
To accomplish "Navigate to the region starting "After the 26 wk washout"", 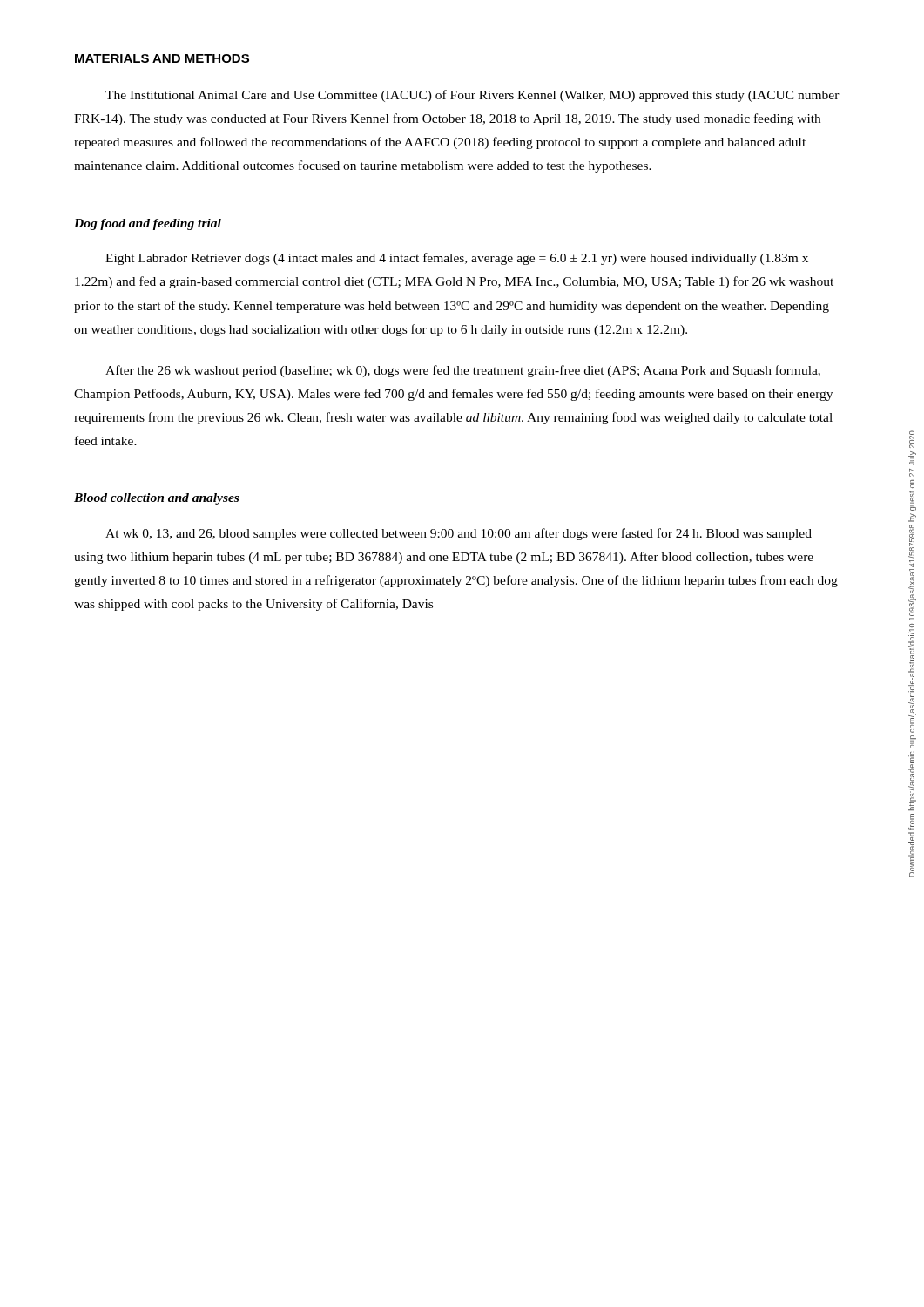I will click(453, 405).
